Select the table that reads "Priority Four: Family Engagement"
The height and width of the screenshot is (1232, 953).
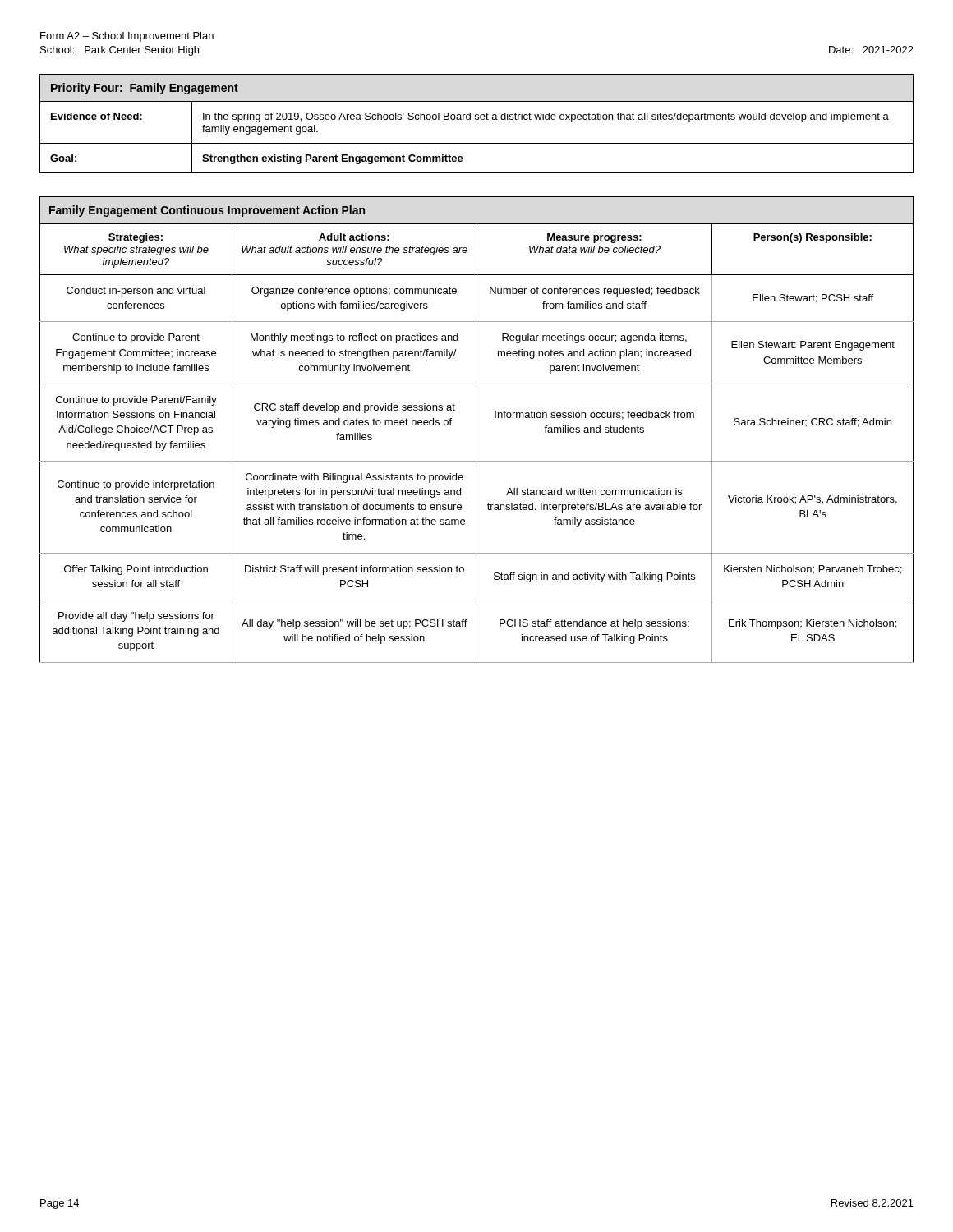pos(476,124)
